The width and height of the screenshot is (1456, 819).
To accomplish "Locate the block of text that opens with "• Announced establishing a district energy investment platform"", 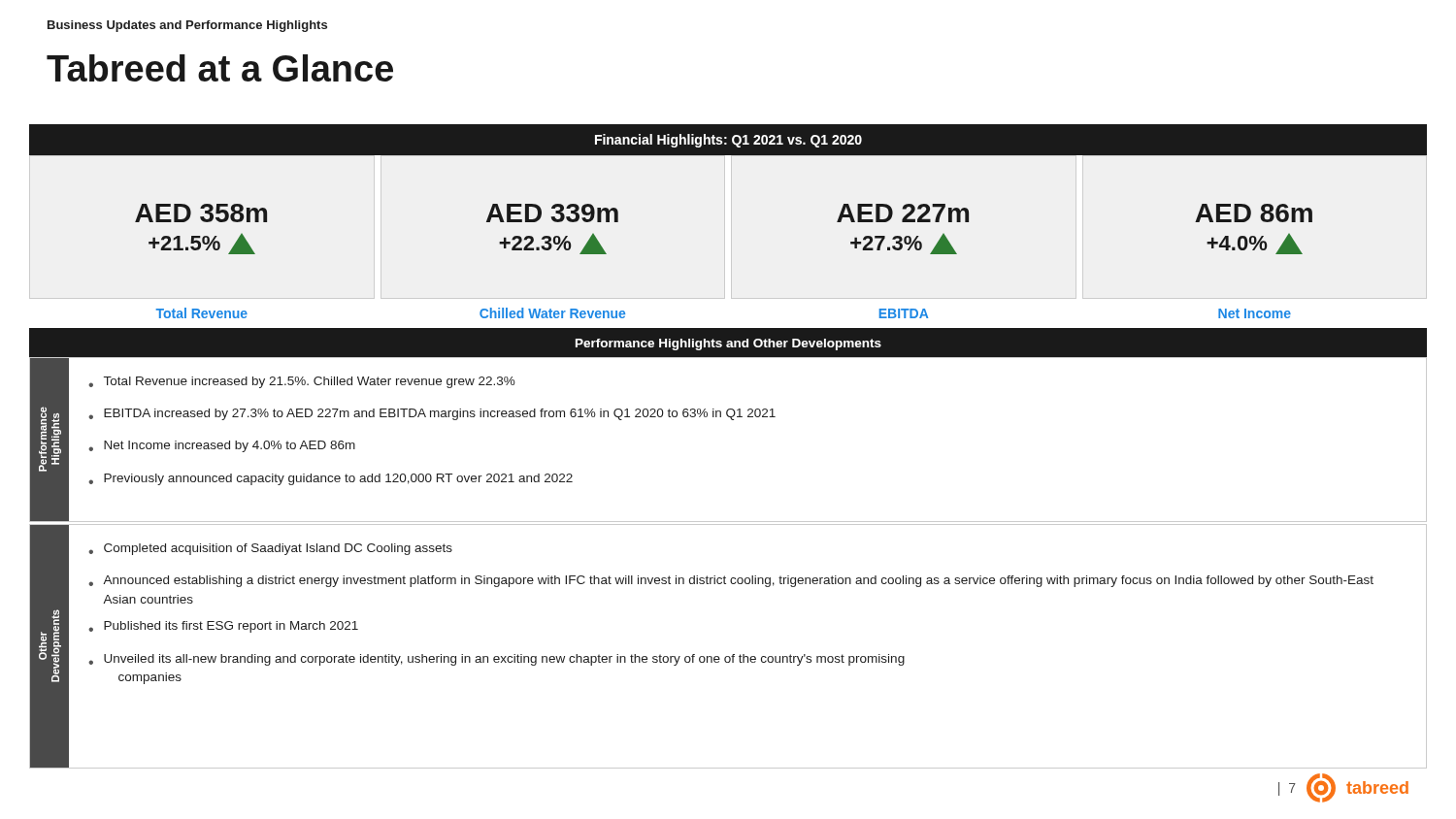I will coord(747,590).
